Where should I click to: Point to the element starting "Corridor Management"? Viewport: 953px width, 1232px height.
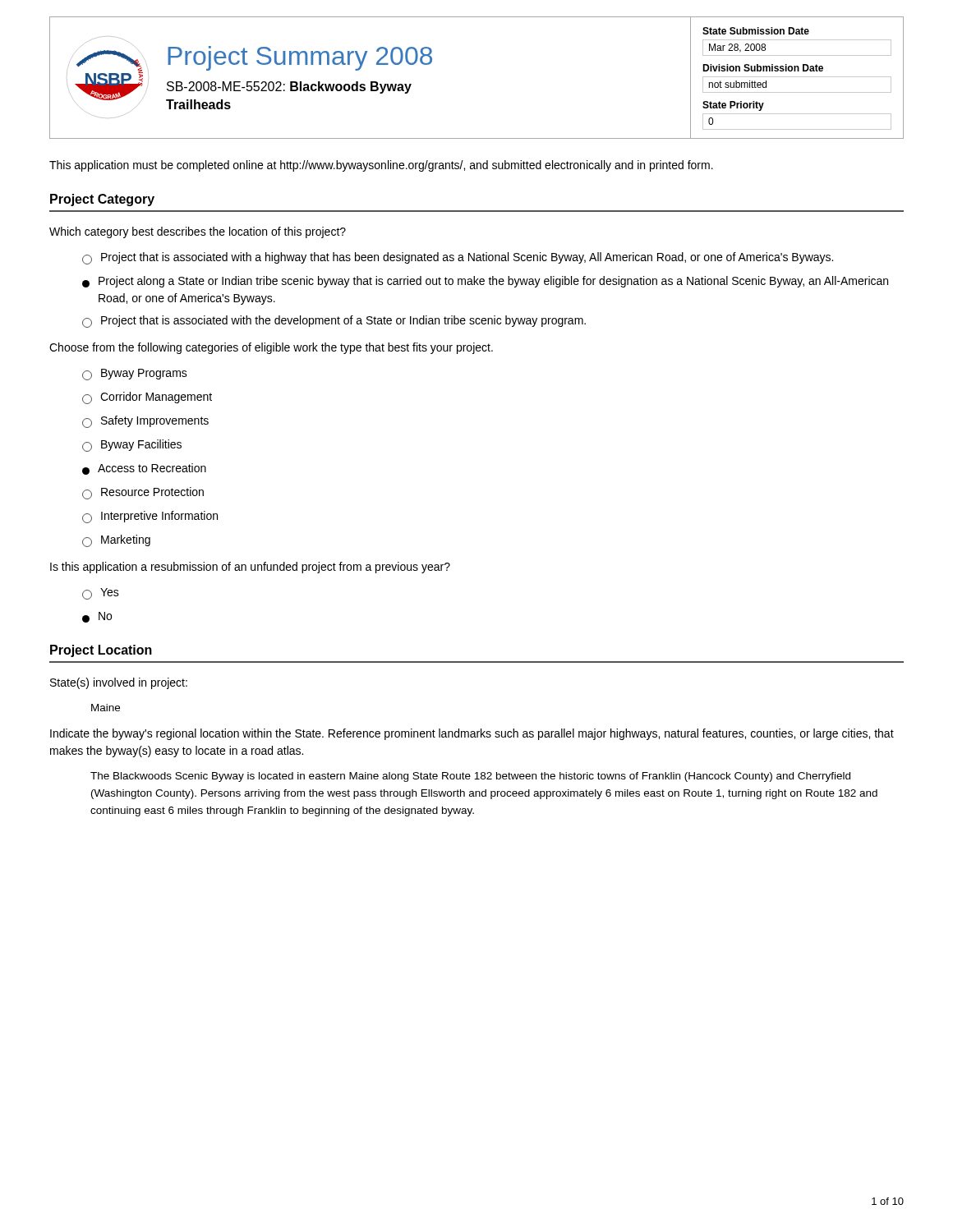click(x=147, y=398)
